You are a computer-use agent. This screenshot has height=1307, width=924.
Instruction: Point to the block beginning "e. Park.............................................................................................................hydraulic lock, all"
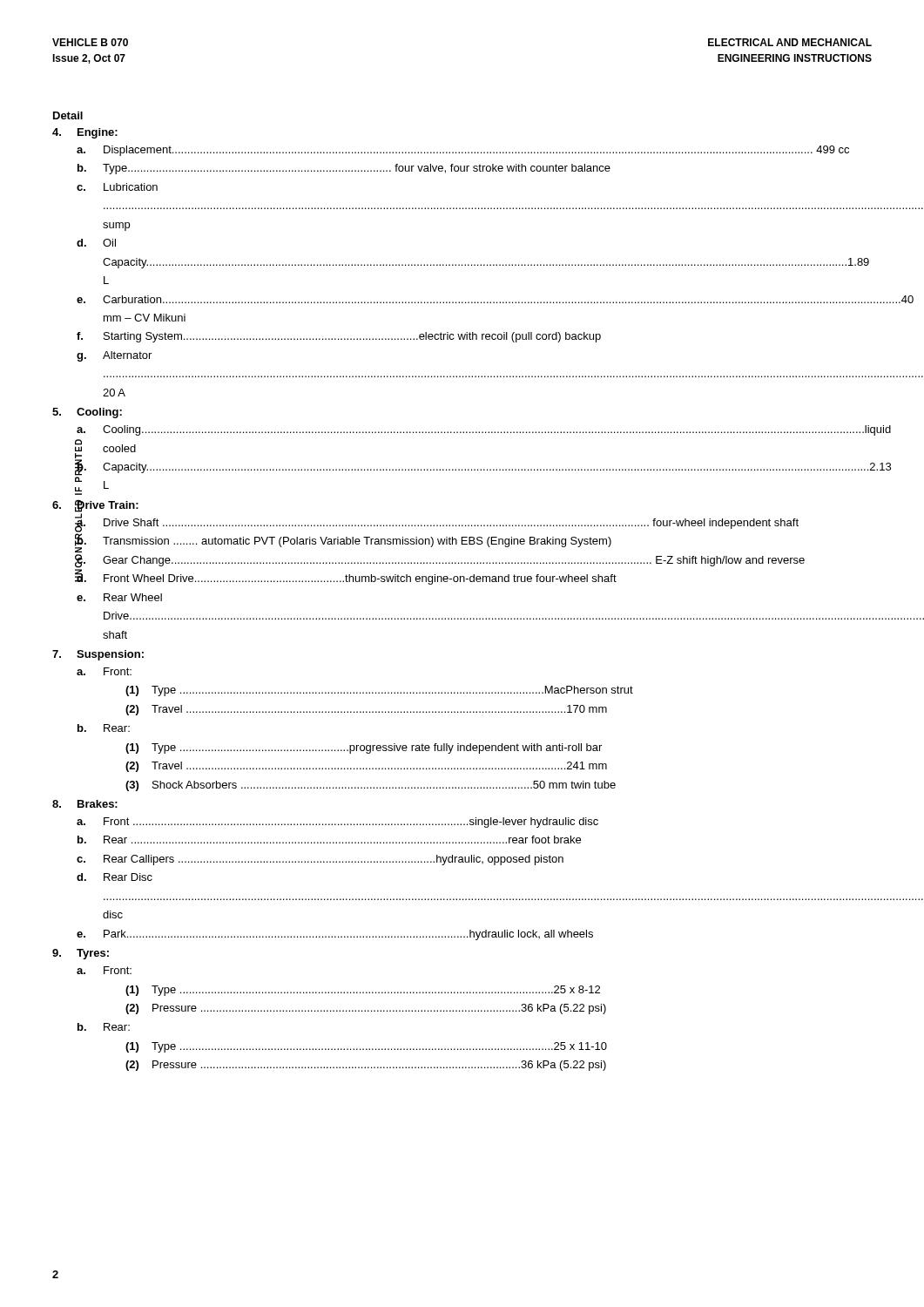coord(462,934)
